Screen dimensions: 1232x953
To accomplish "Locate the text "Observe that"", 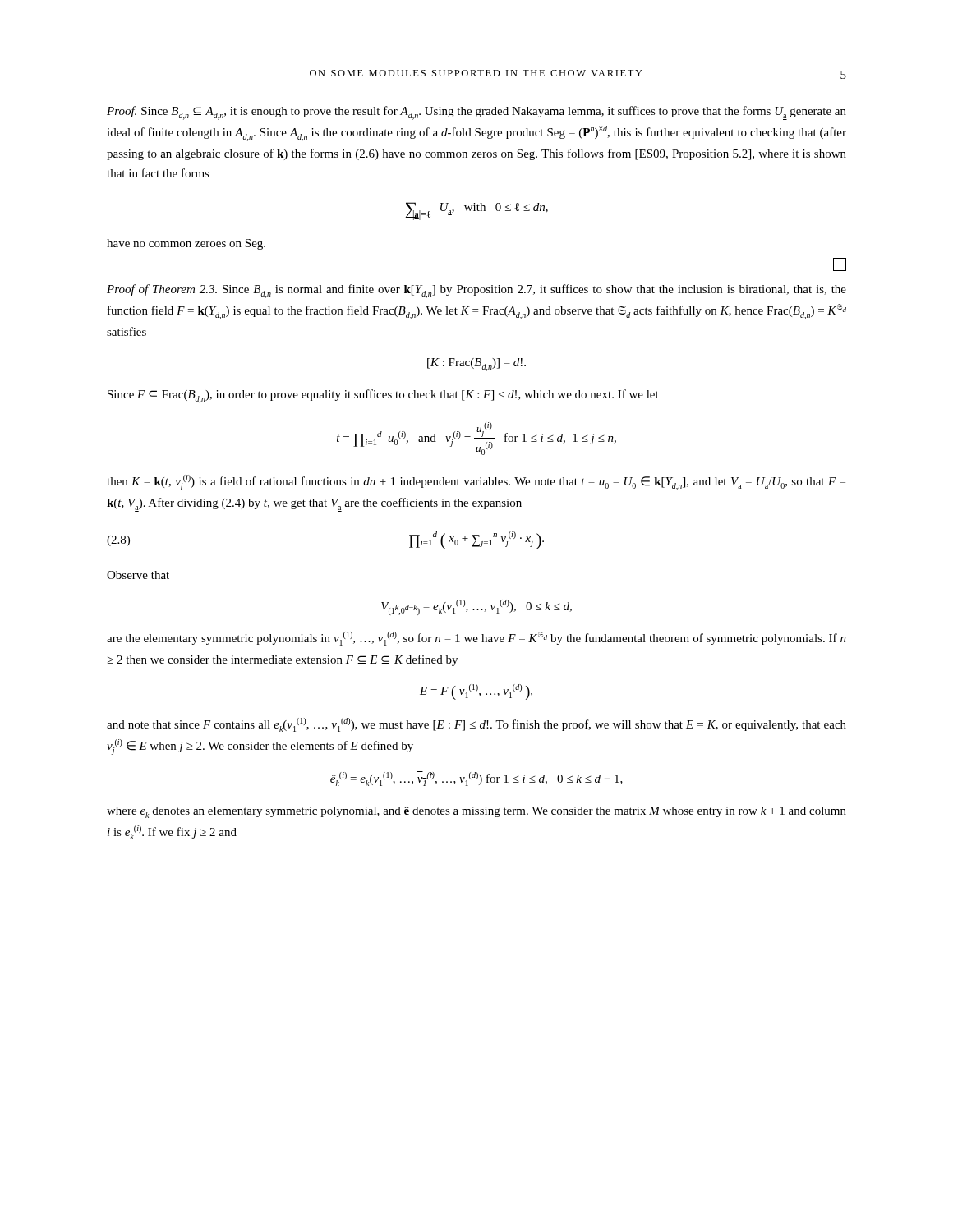I will pyautogui.click(x=138, y=575).
